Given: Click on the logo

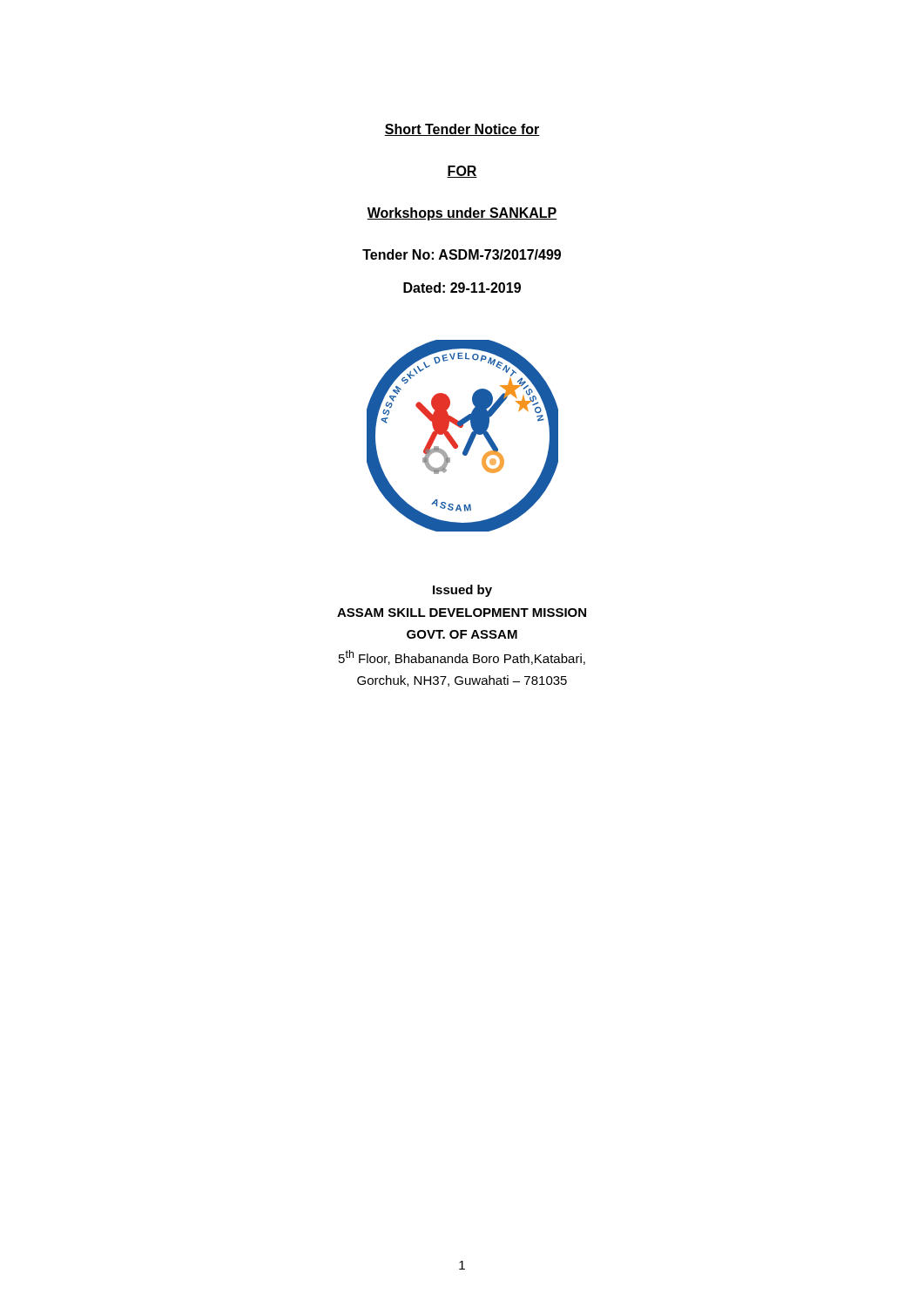Looking at the screenshot, I should click(x=462, y=437).
